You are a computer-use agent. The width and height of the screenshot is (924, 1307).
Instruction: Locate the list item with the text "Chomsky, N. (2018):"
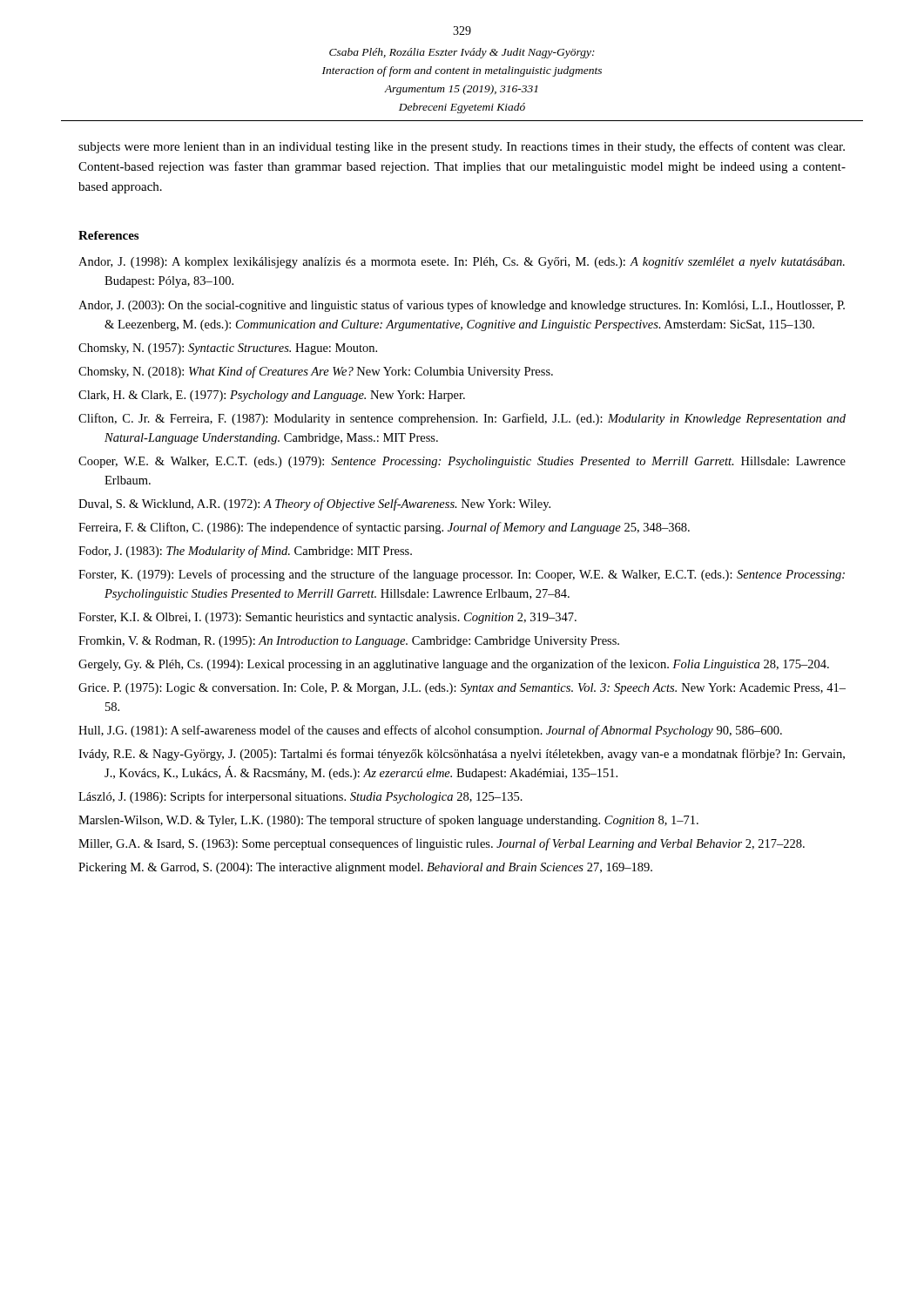316,371
